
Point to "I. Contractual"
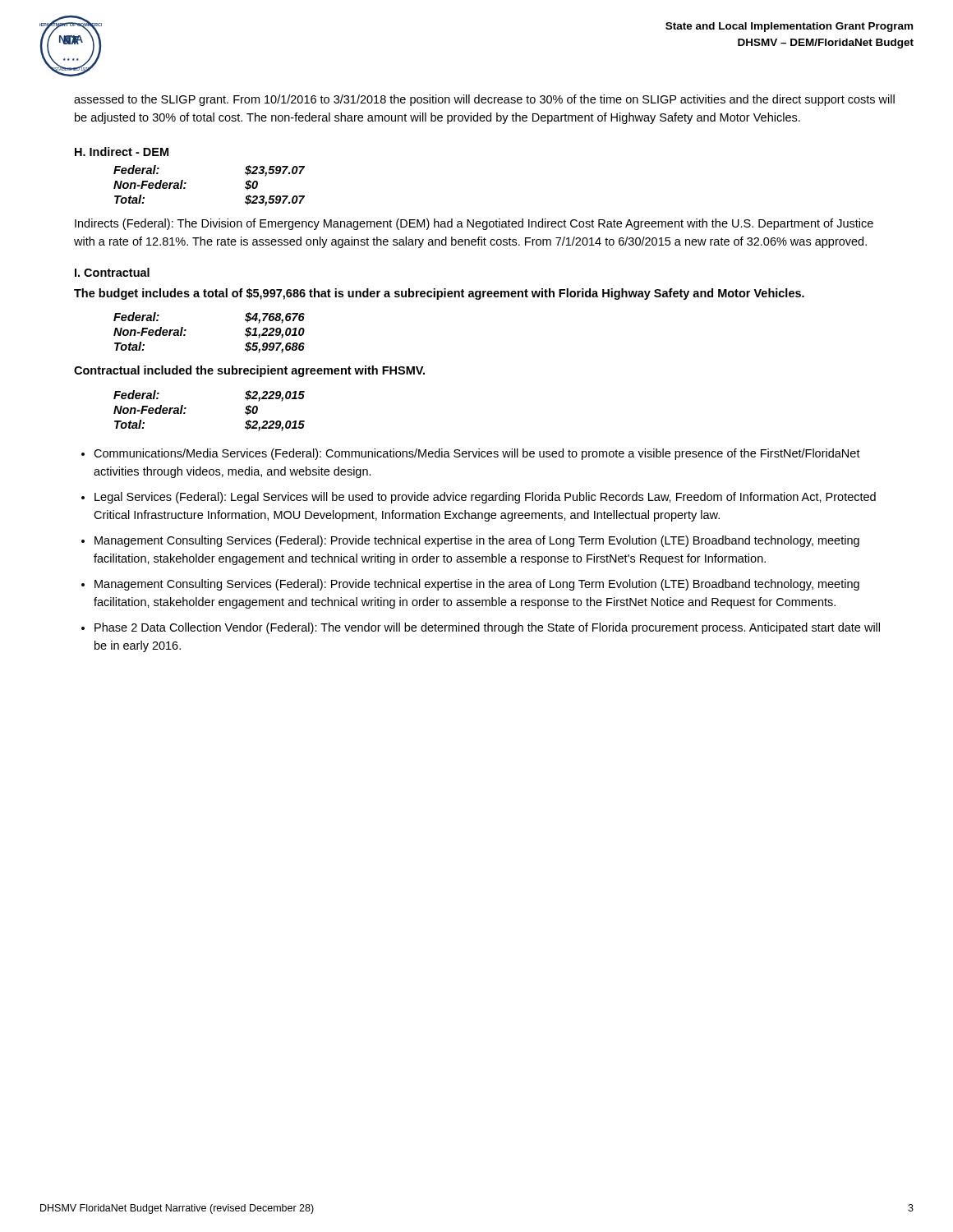pyautogui.click(x=112, y=273)
